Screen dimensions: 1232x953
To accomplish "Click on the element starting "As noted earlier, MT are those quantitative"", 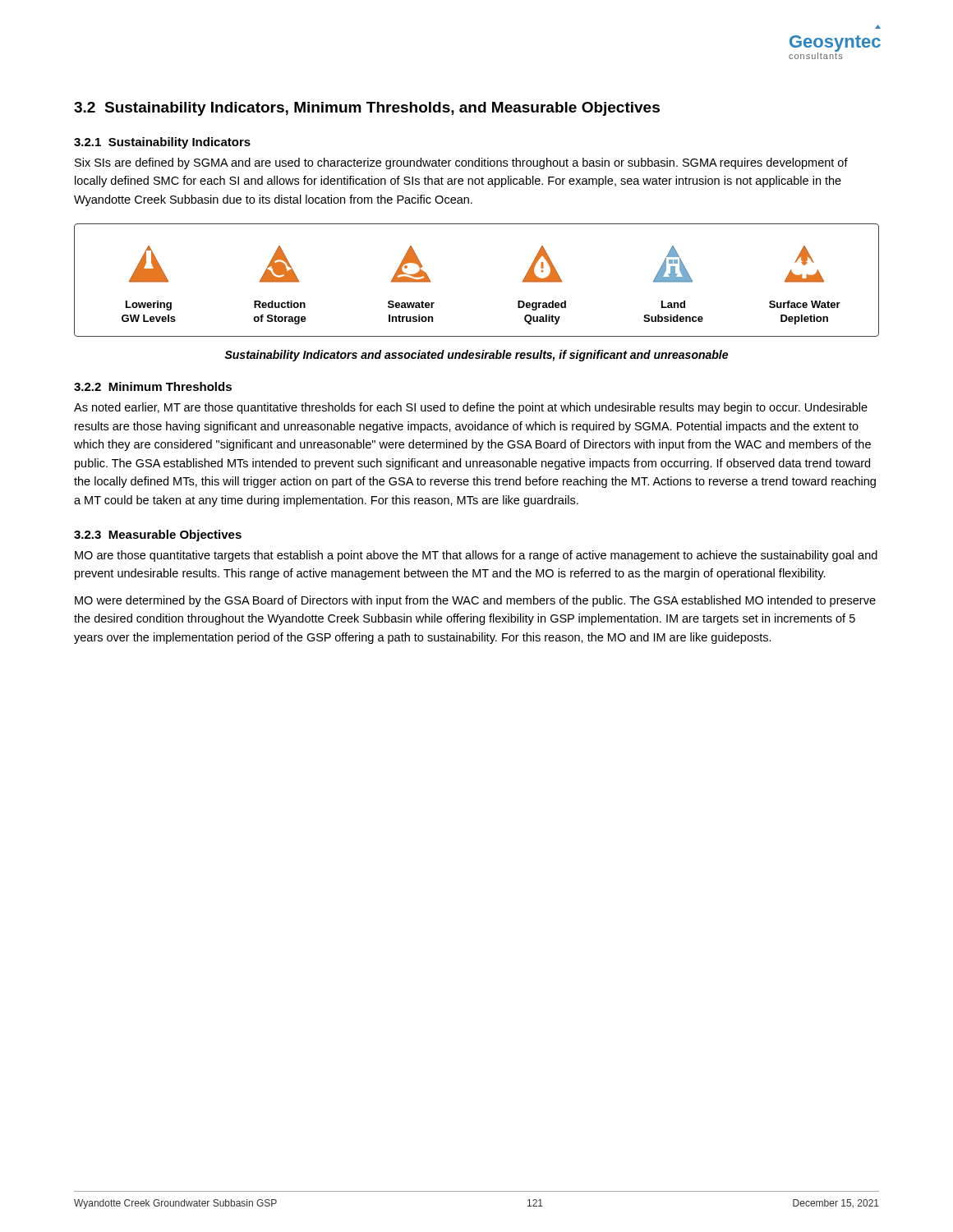I will pyautogui.click(x=475, y=454).
